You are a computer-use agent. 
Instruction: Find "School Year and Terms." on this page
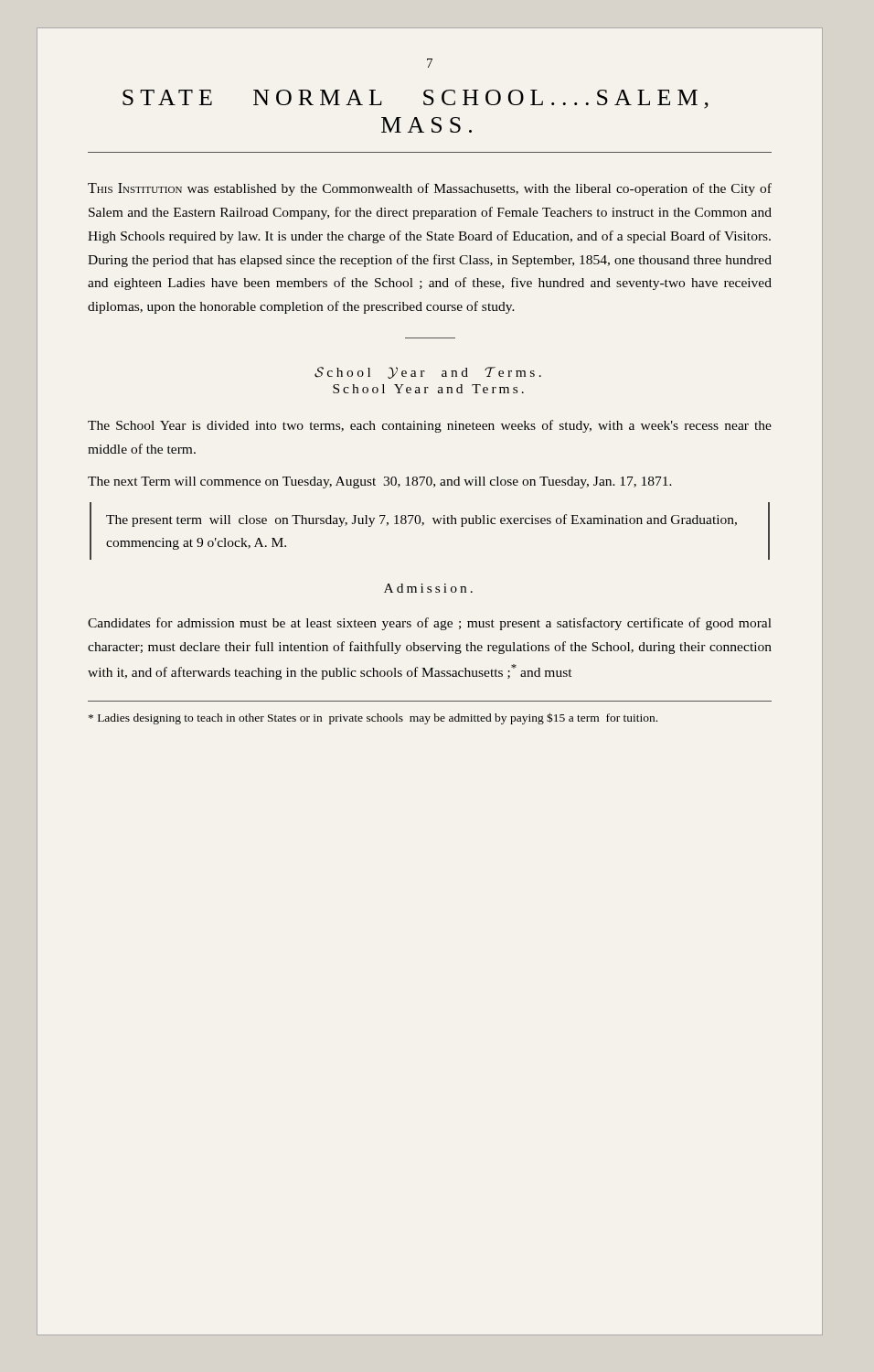coord(430,388)
